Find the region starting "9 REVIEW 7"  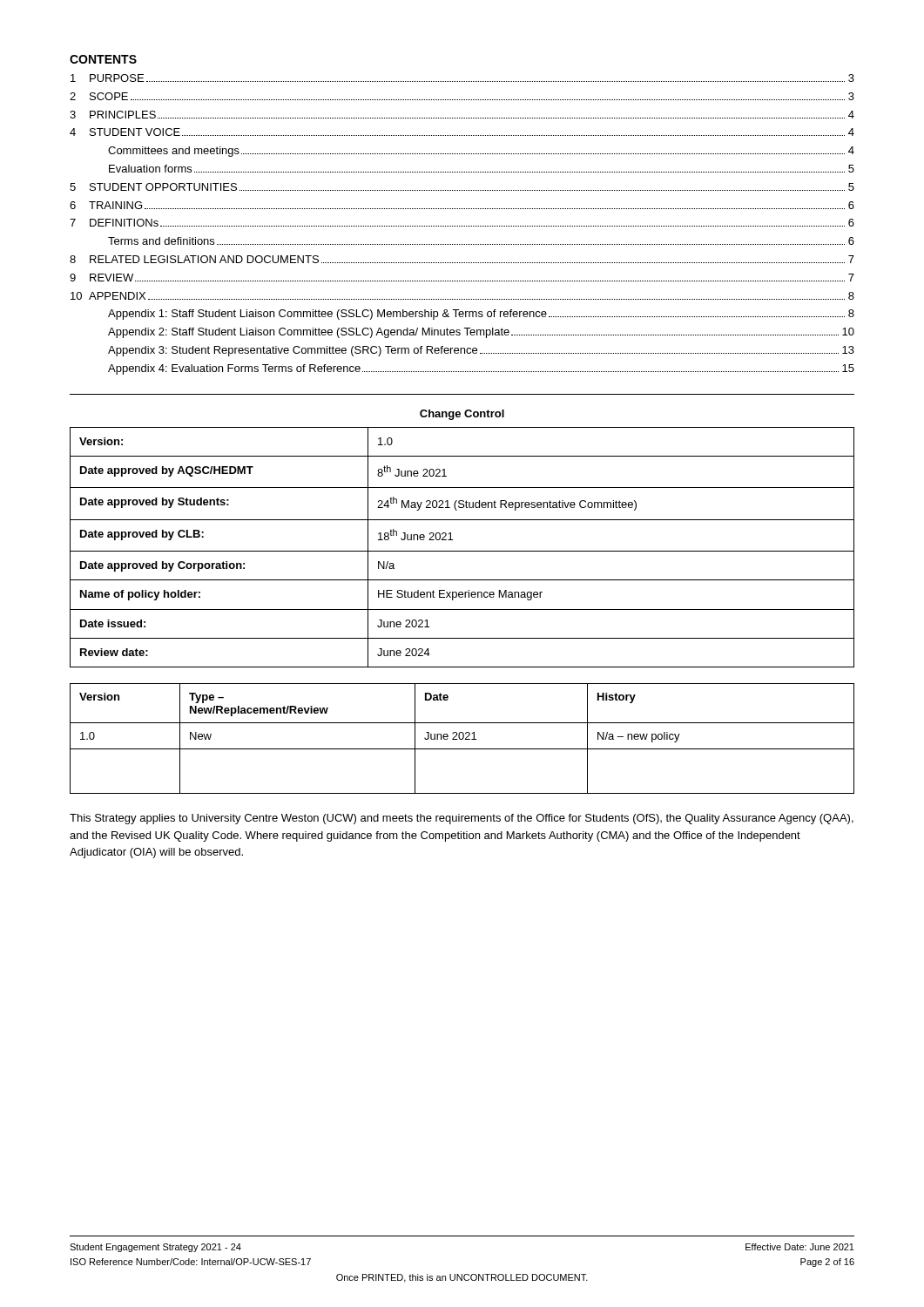point(462,278)
